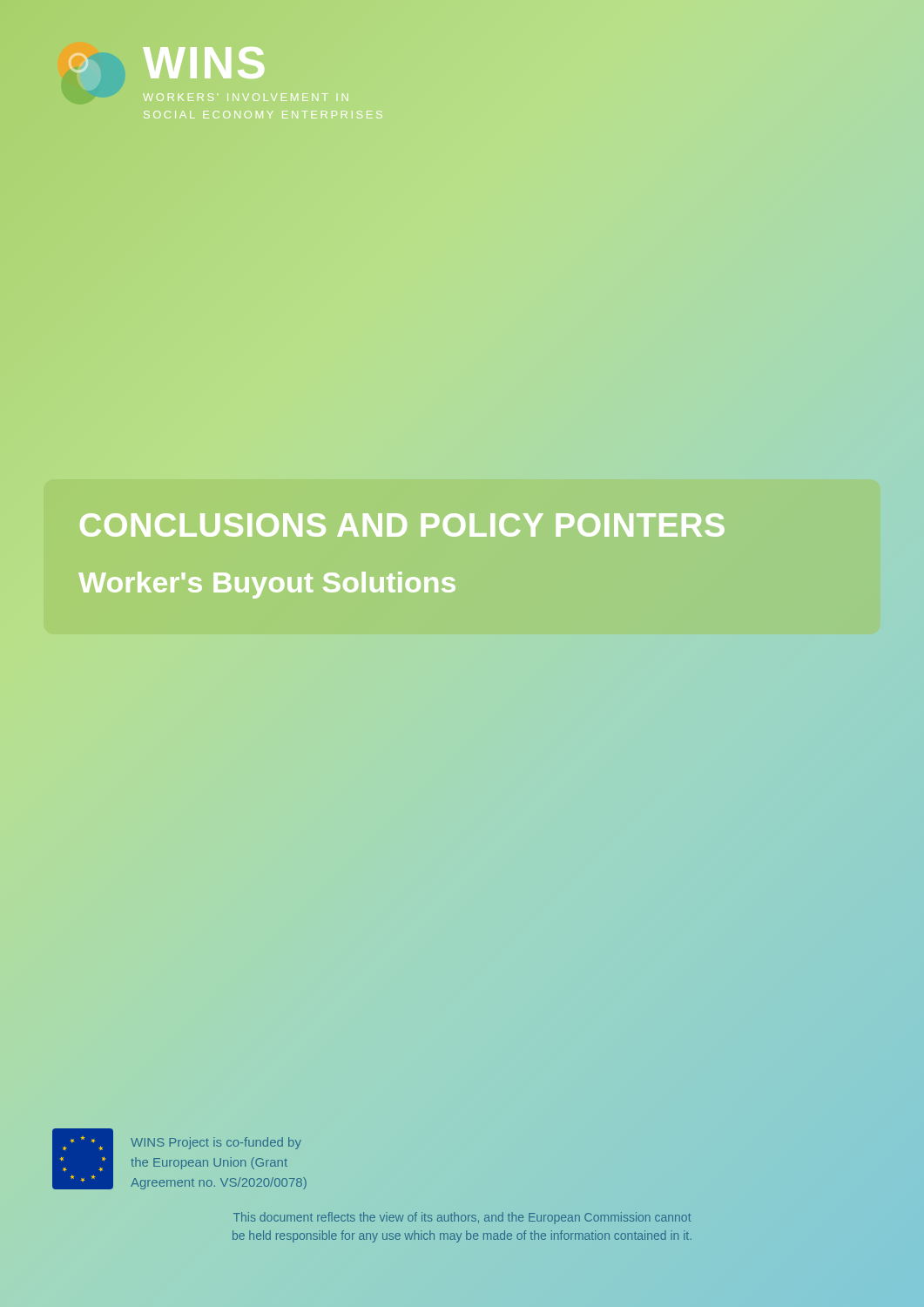
Task: Locate the text "Worker's Buyout Solutions"
Action: pyautogui.click(x=267, y=582)
